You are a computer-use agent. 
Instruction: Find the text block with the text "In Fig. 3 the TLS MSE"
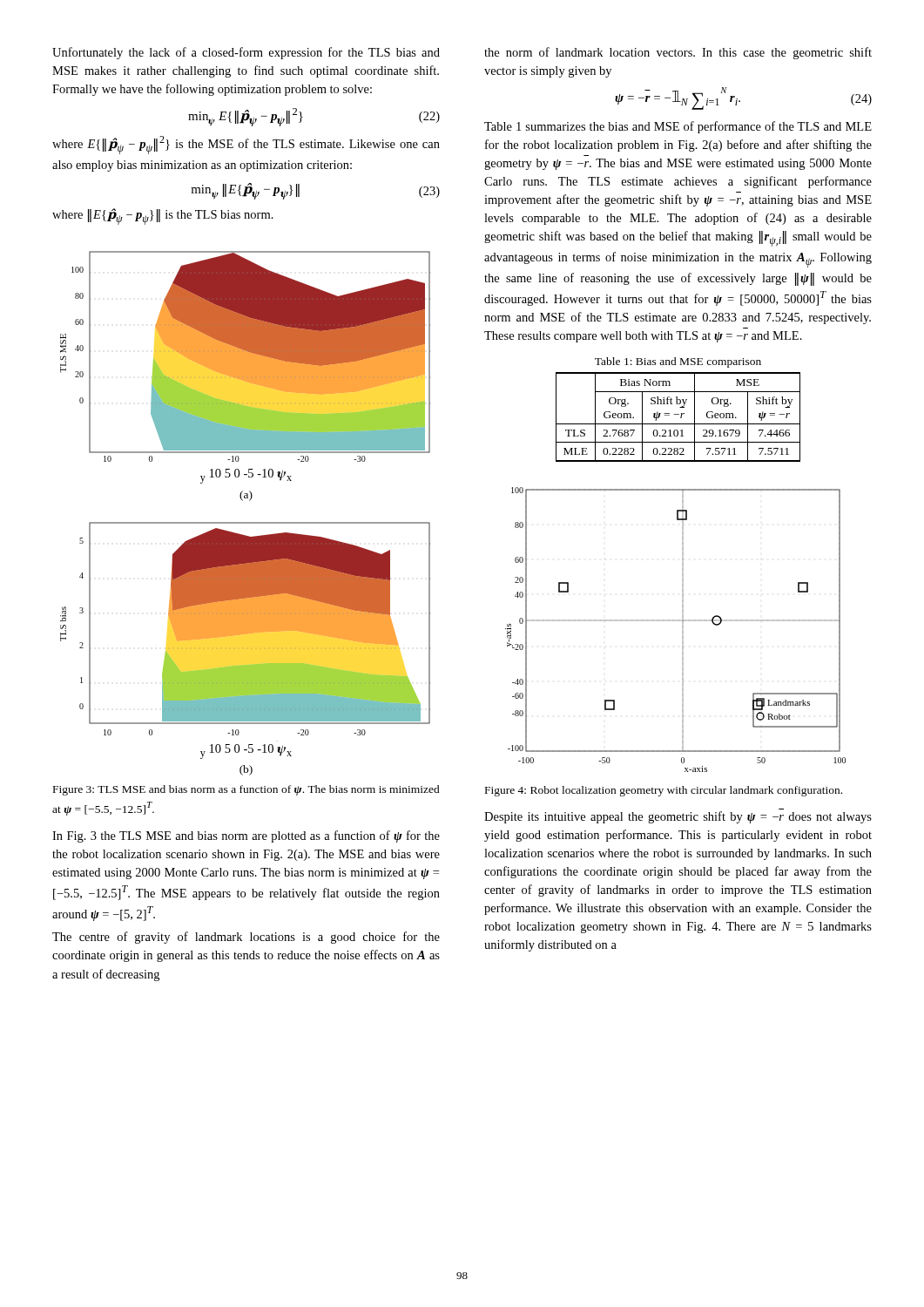[x=246, y=905]
